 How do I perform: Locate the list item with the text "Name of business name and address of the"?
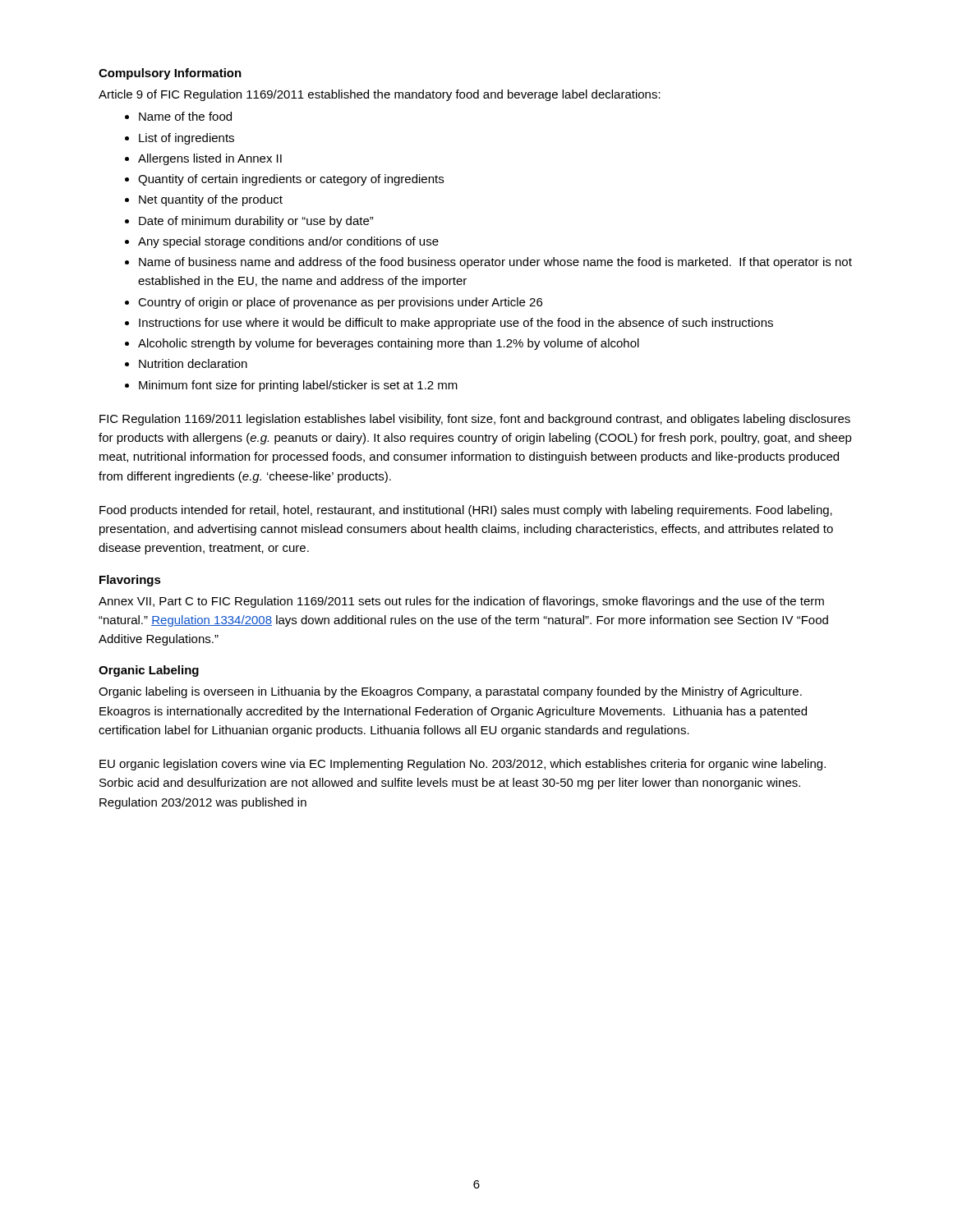(x=495, y=271)
